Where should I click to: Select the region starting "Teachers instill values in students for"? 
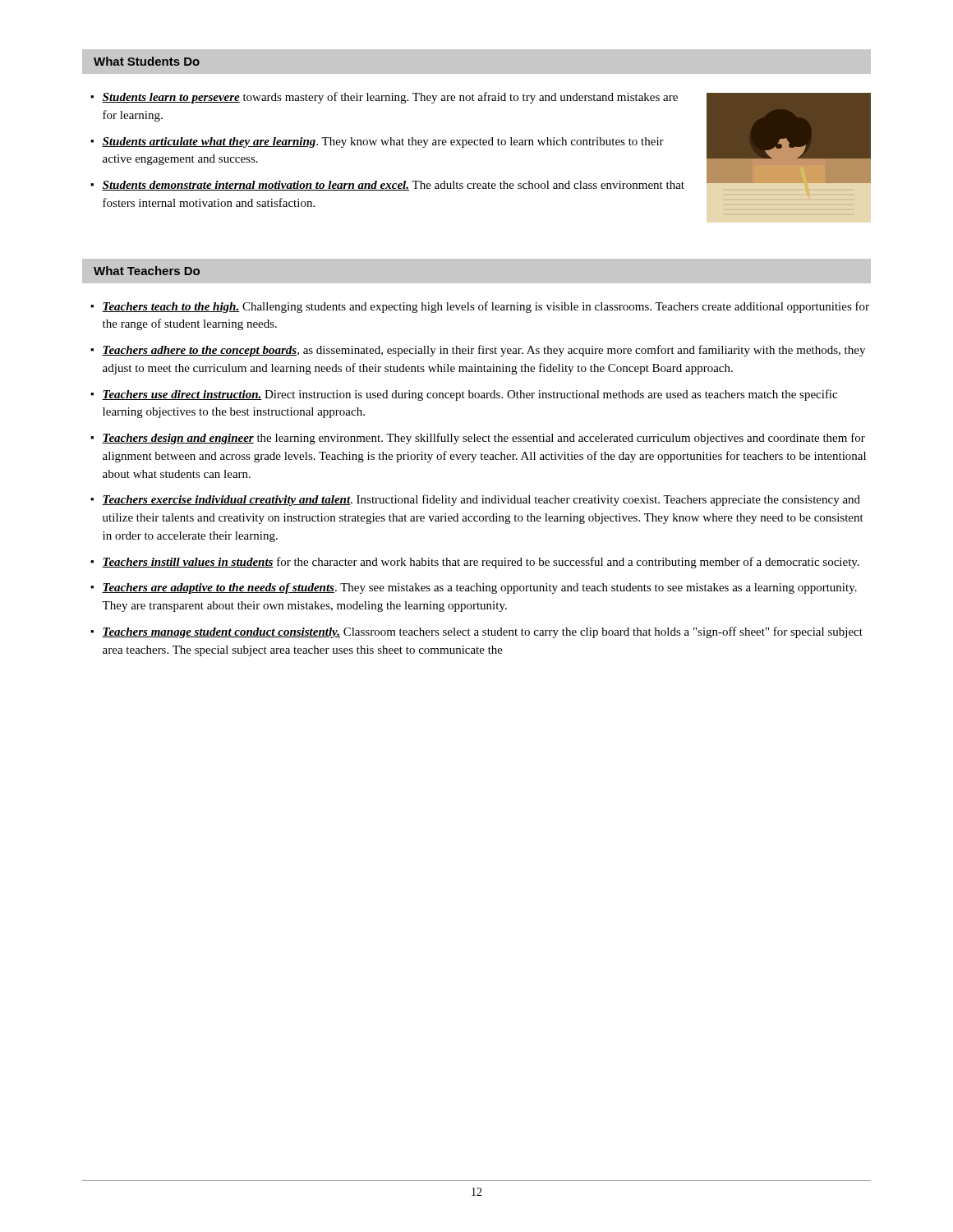coord(481,562)
